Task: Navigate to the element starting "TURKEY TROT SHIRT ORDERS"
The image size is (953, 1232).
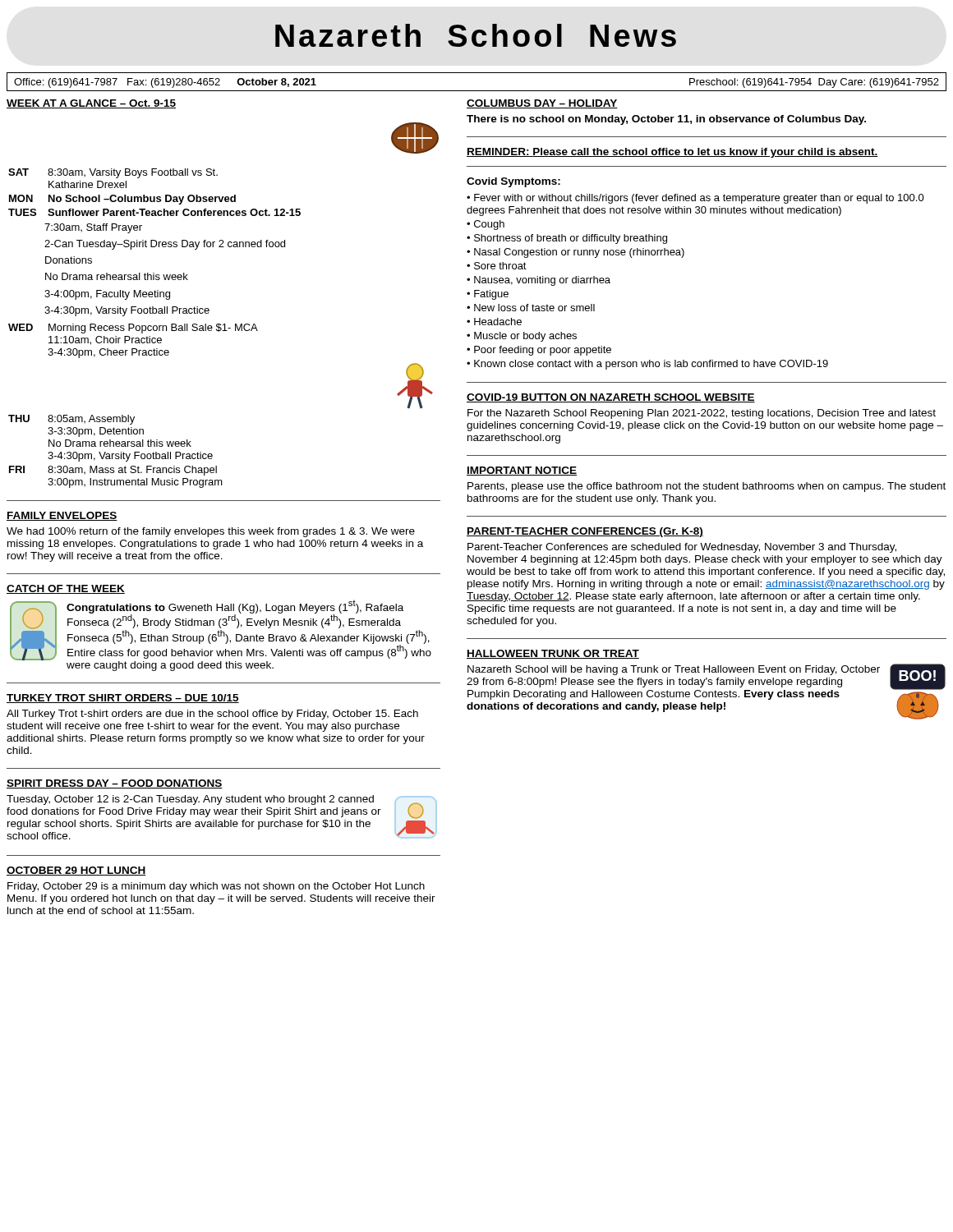Action: [123, 698]
